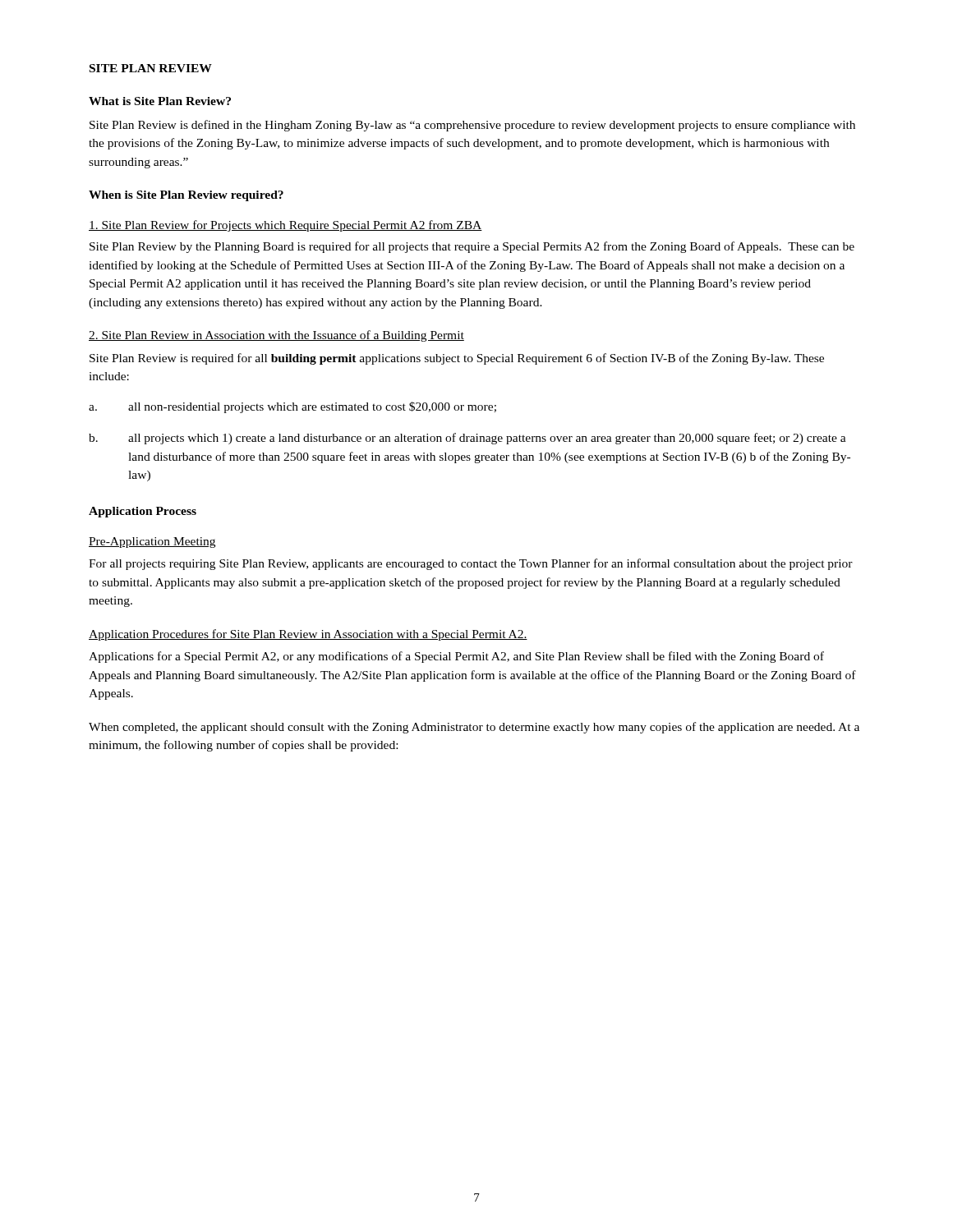This screenshot has width=953, height=1232.
Task: Locate the block of text that opens with "When completed, the applicant should consult with the"
Action: point(474,735)
